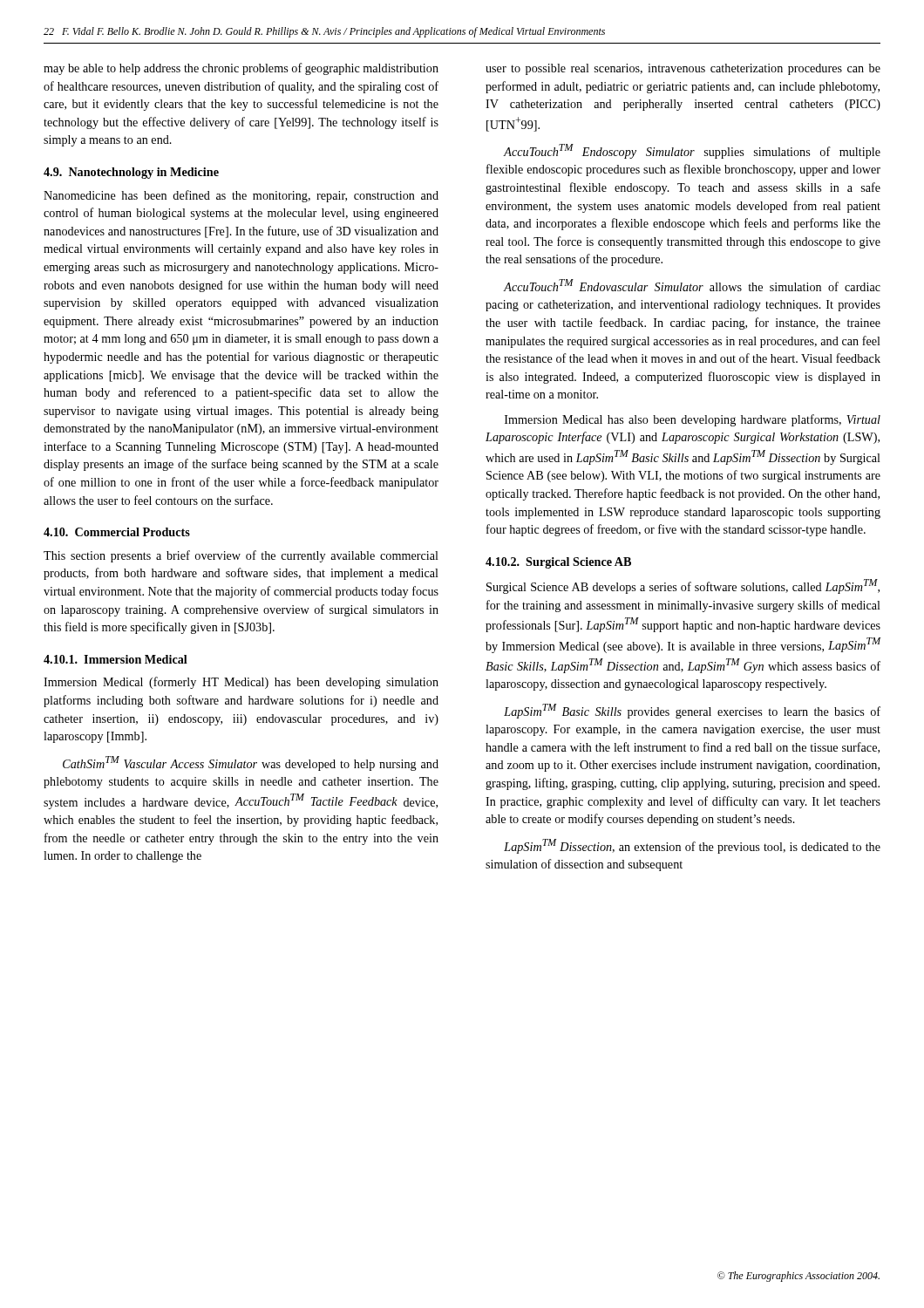
Task: Locate the block of text that opens with "may be able to help address the"
Action: (241, 104)
